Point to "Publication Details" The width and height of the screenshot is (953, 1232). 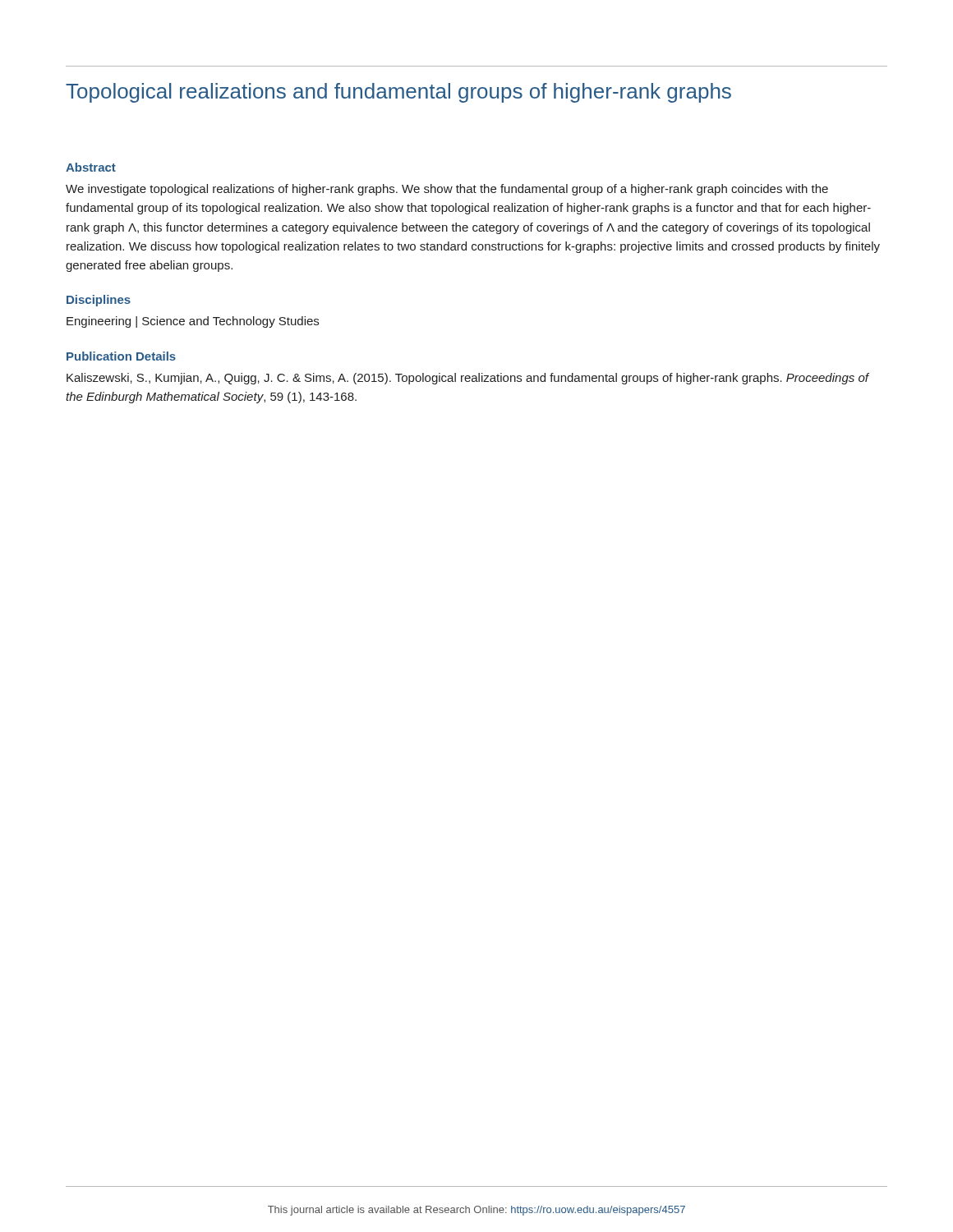[121, 356]
